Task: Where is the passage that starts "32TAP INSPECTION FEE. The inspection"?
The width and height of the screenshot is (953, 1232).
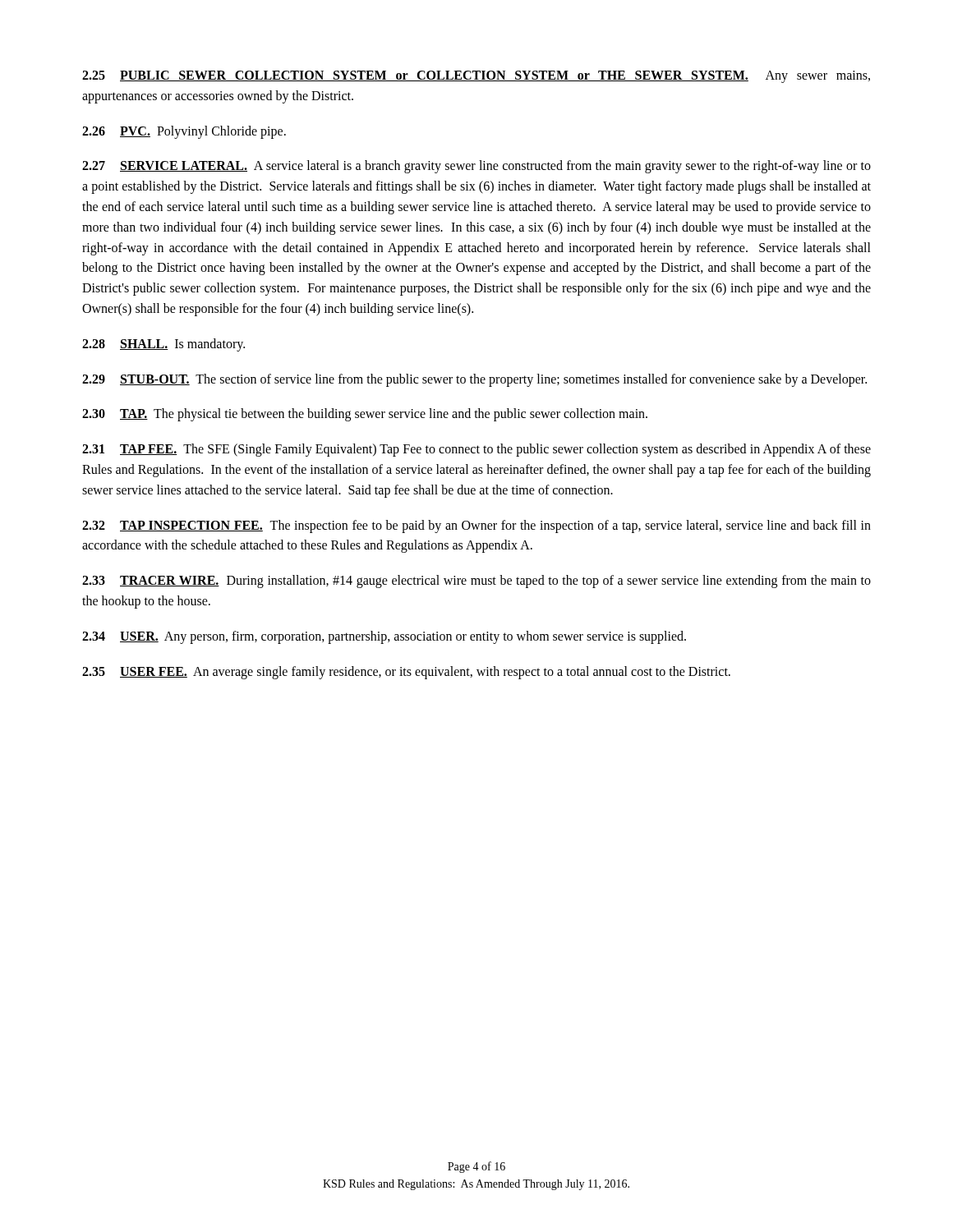Action: [x=476, y=535]
